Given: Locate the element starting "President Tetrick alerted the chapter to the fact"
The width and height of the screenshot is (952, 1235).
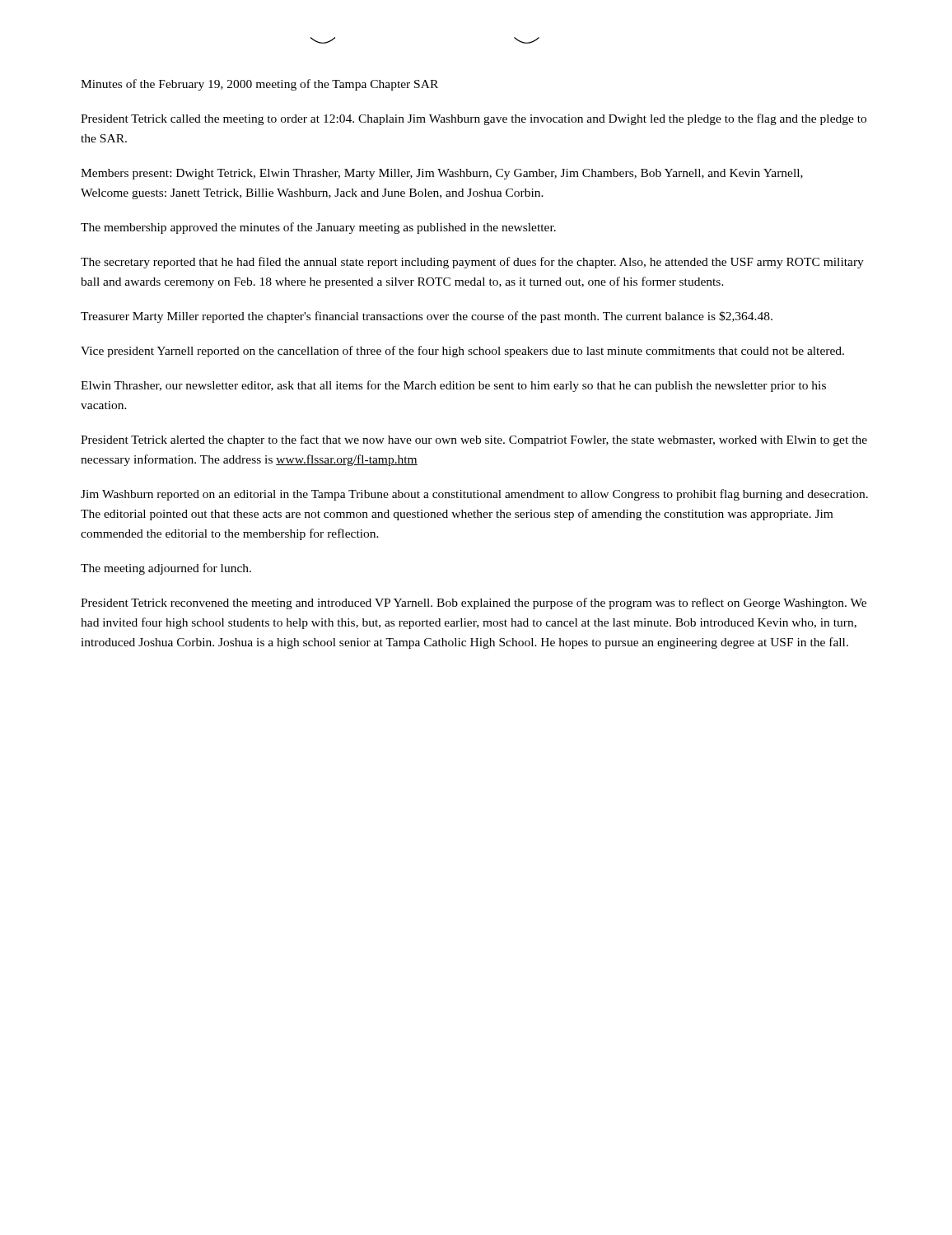Looking at the screenshot, I should [474, 449].
